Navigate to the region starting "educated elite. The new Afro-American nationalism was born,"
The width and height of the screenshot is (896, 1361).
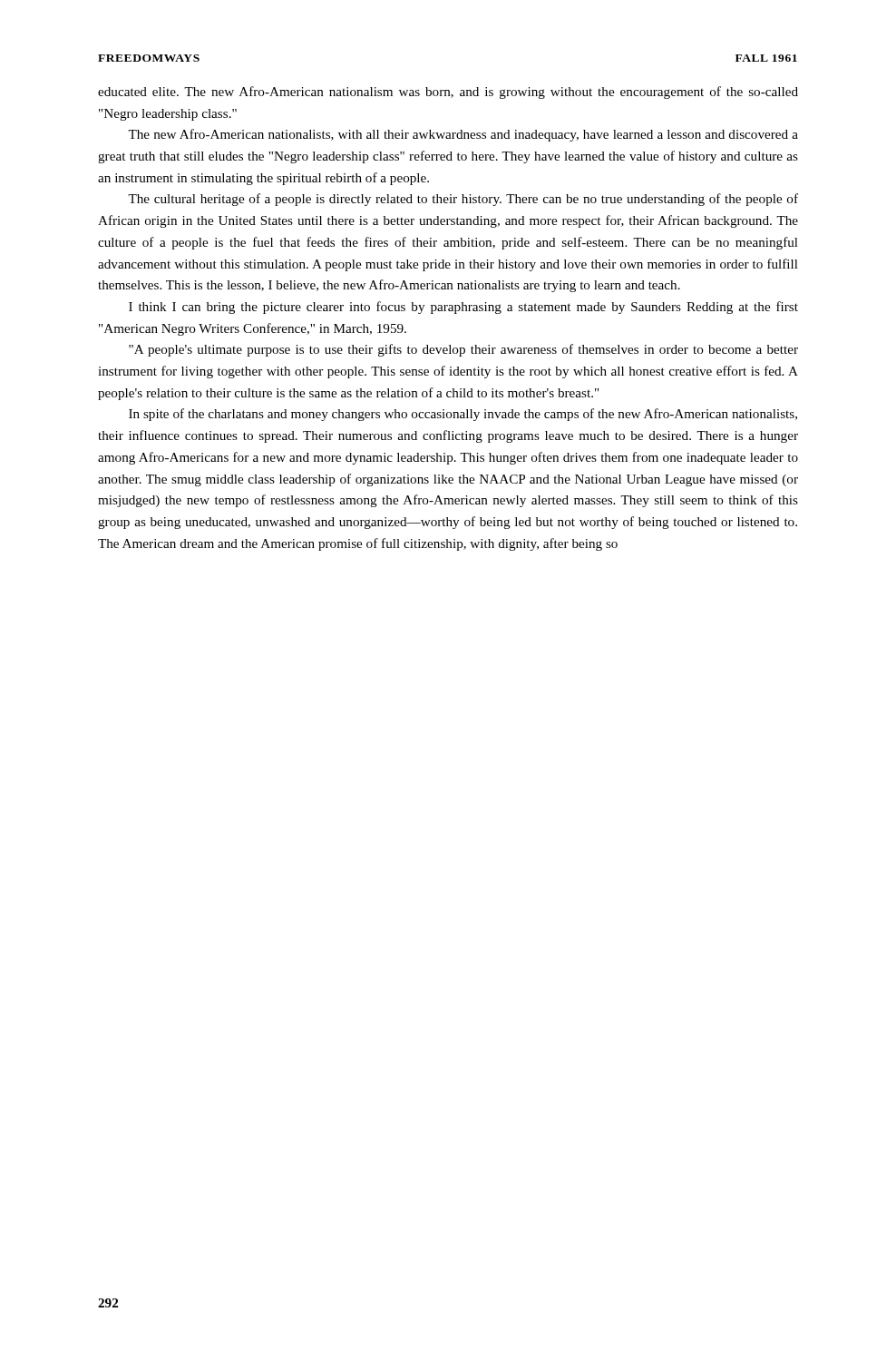[448, 317]
